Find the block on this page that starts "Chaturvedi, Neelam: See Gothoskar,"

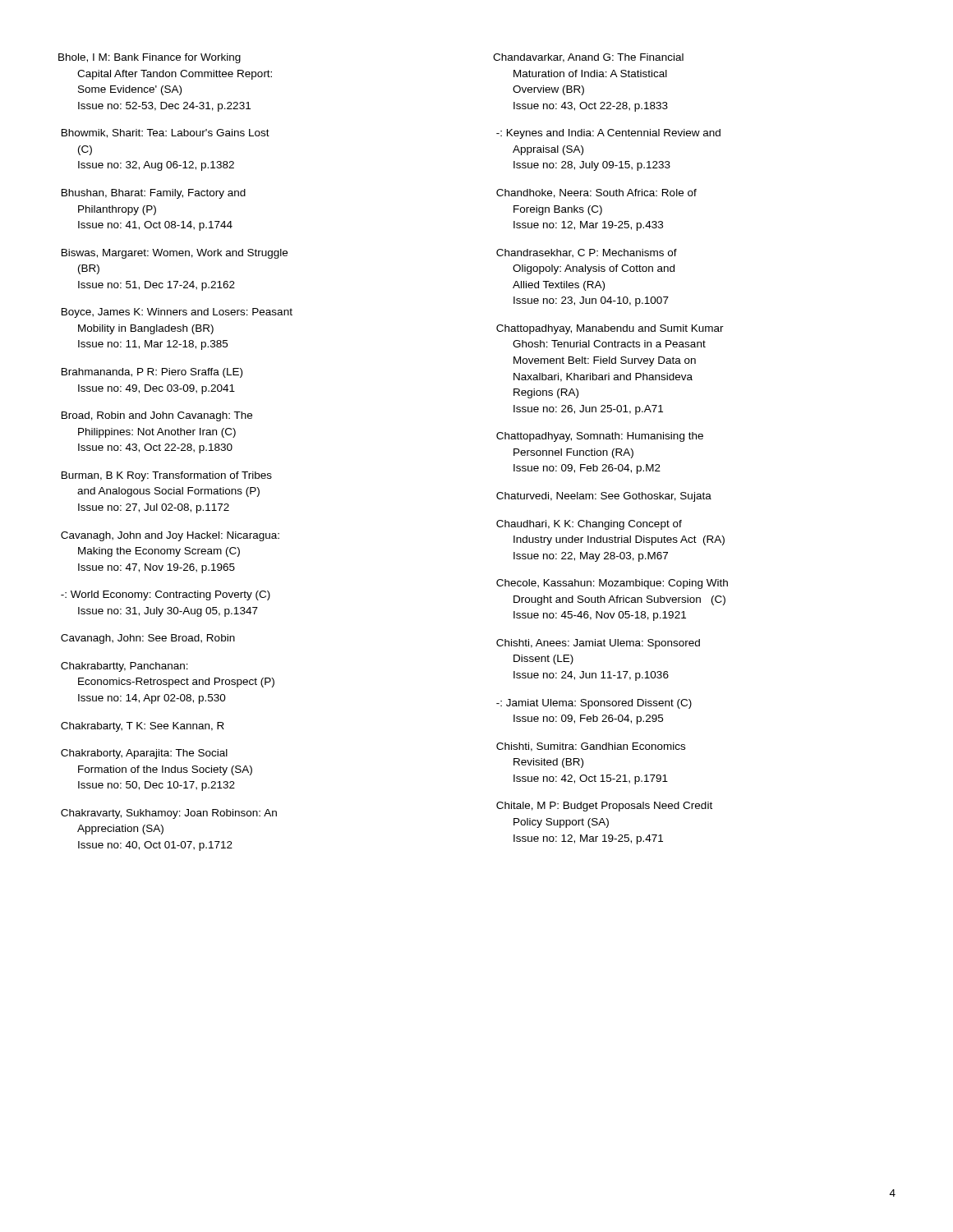pos(602,496)
